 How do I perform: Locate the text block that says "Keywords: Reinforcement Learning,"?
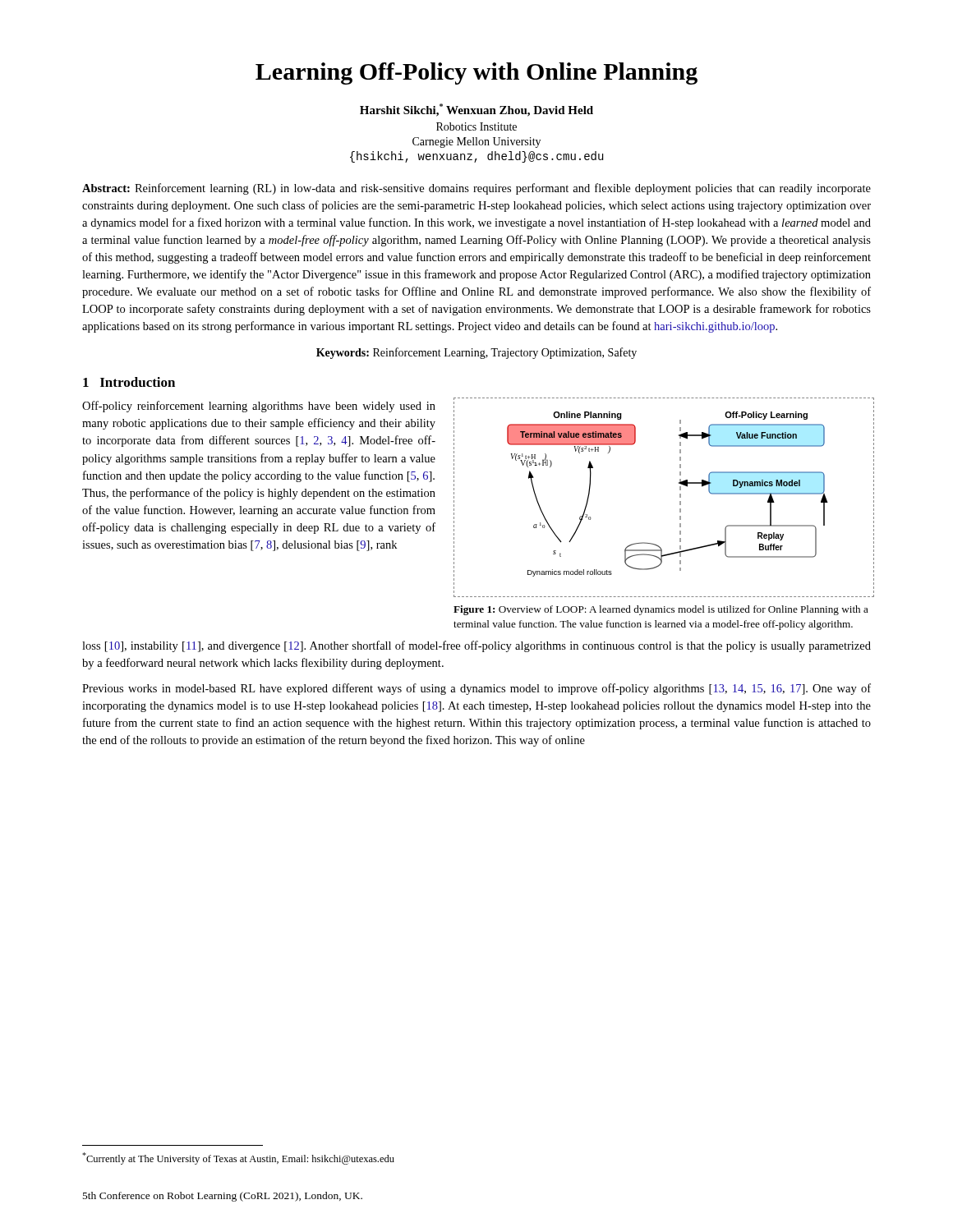click(x=476, y=353)
